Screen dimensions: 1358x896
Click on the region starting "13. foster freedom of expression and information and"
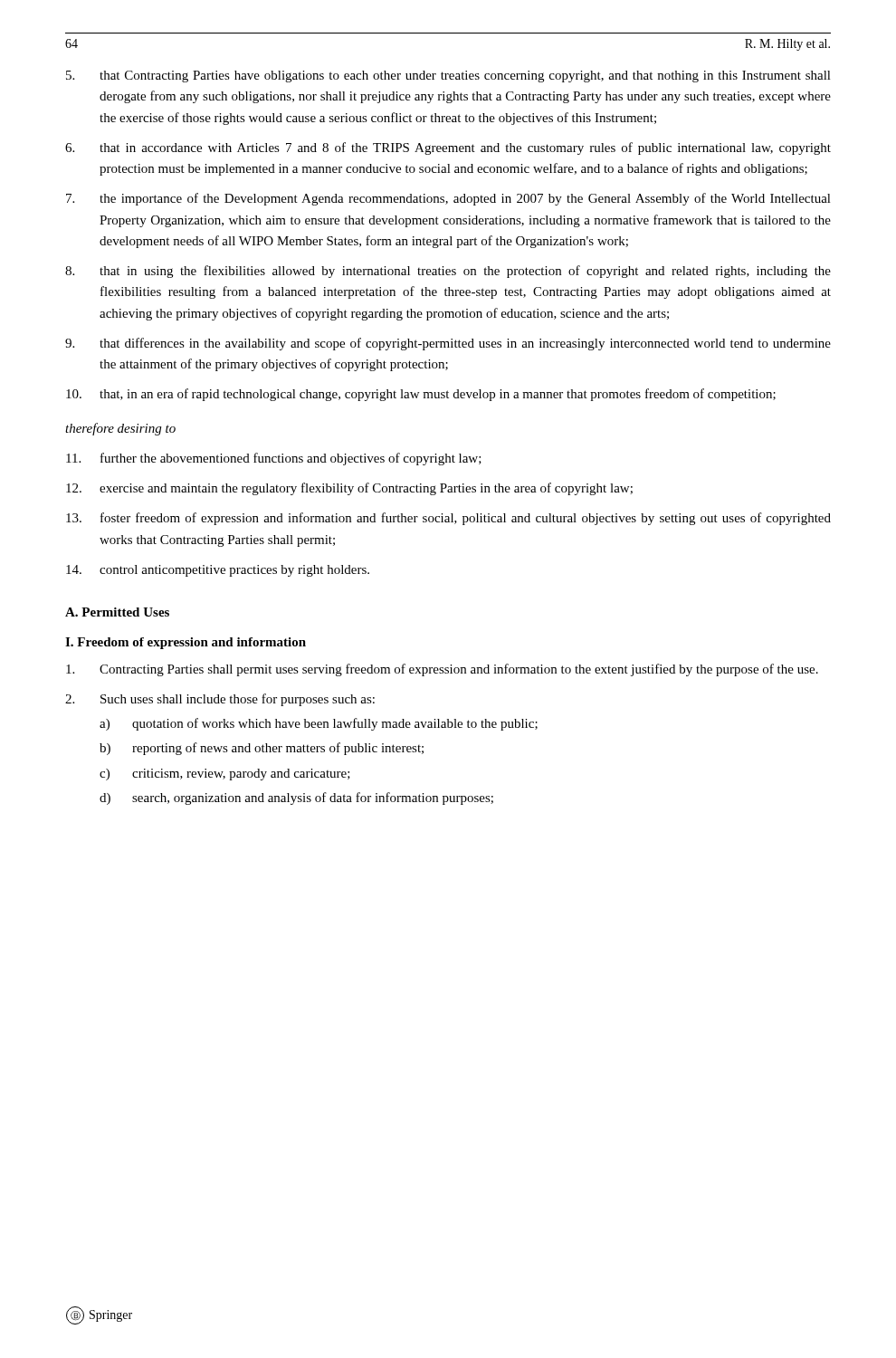pos(448,529)
